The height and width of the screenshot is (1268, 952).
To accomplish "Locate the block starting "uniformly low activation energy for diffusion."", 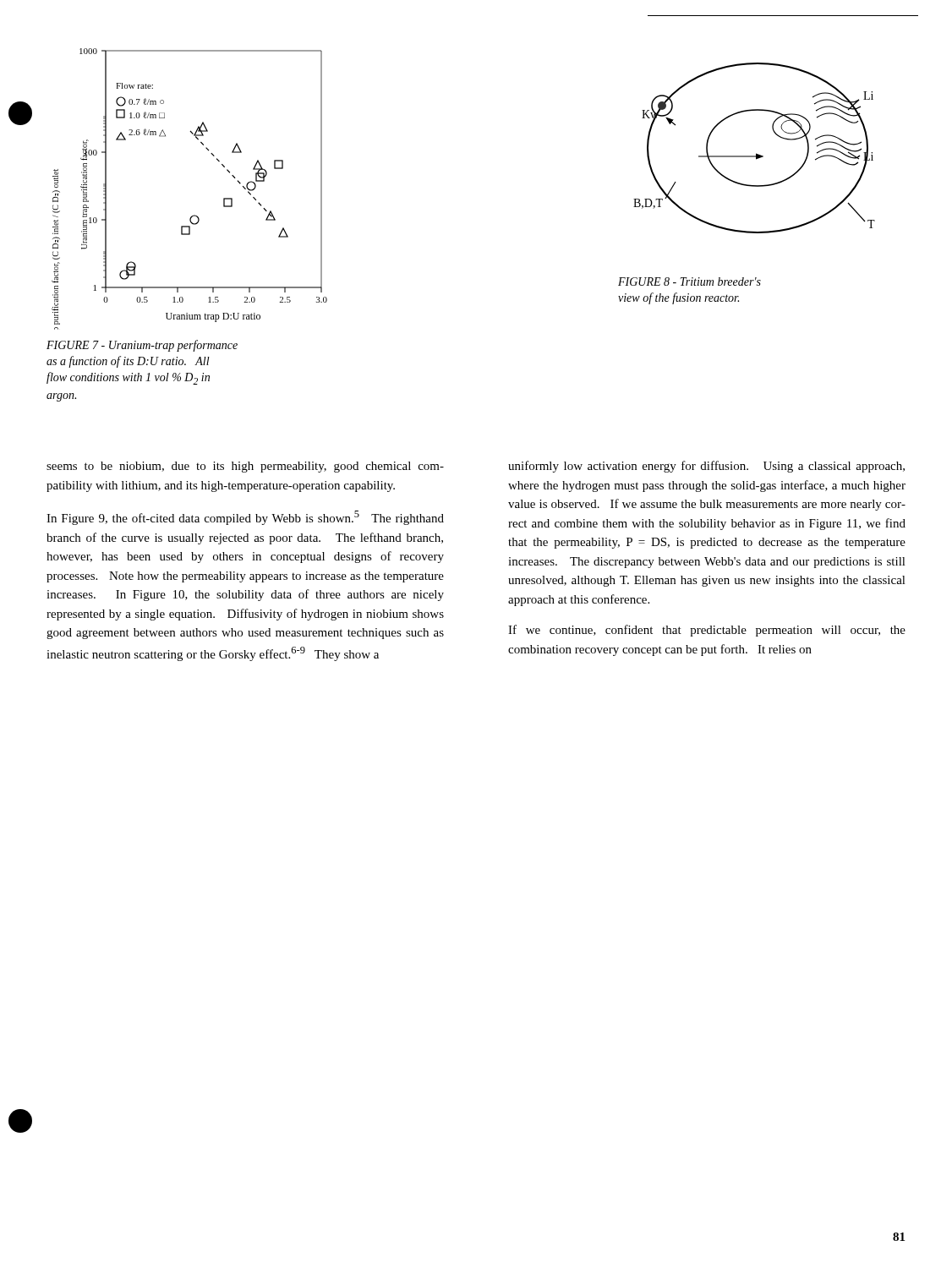I will click(707, 557).
